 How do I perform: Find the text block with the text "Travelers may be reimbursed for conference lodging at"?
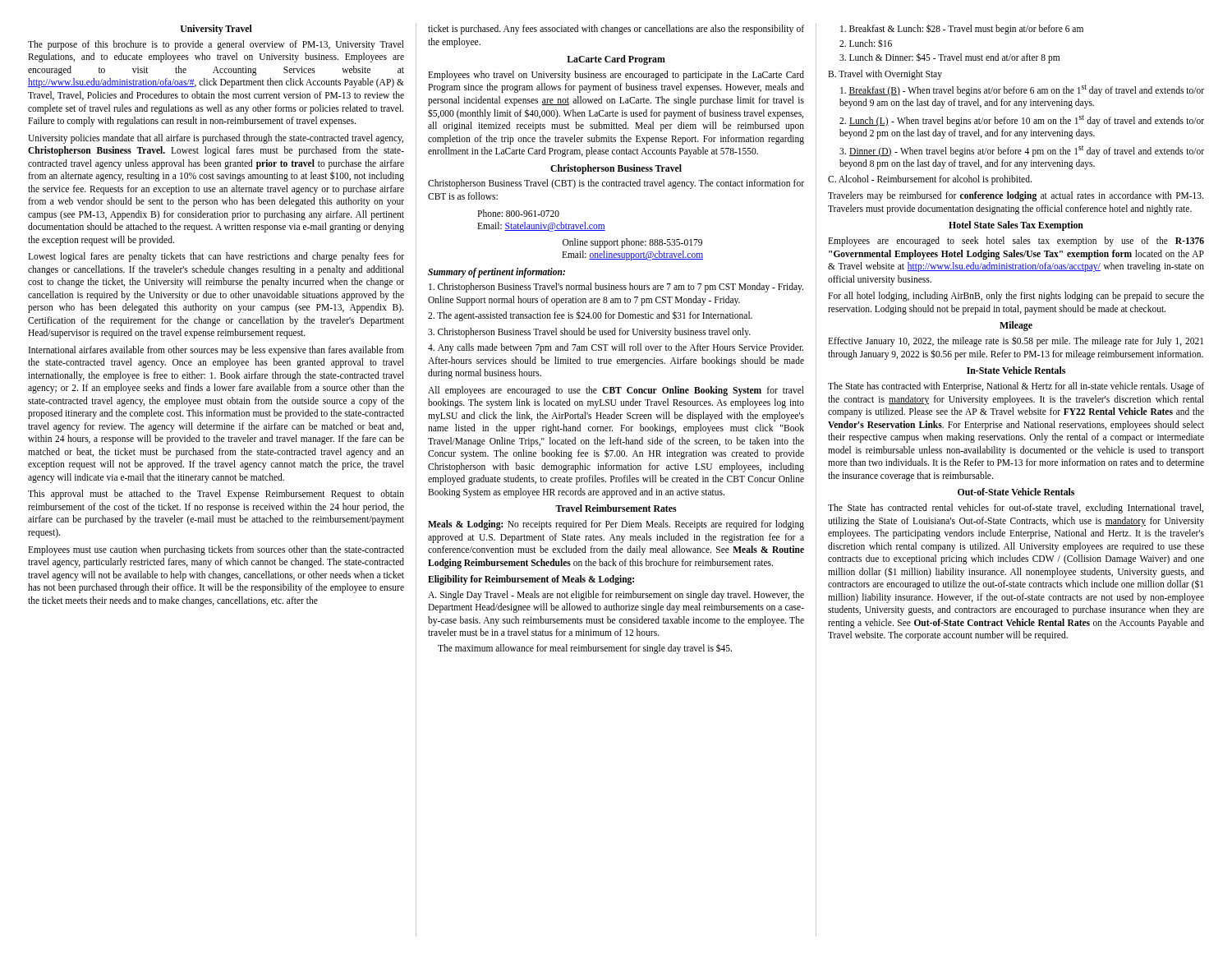[1016, 203]
